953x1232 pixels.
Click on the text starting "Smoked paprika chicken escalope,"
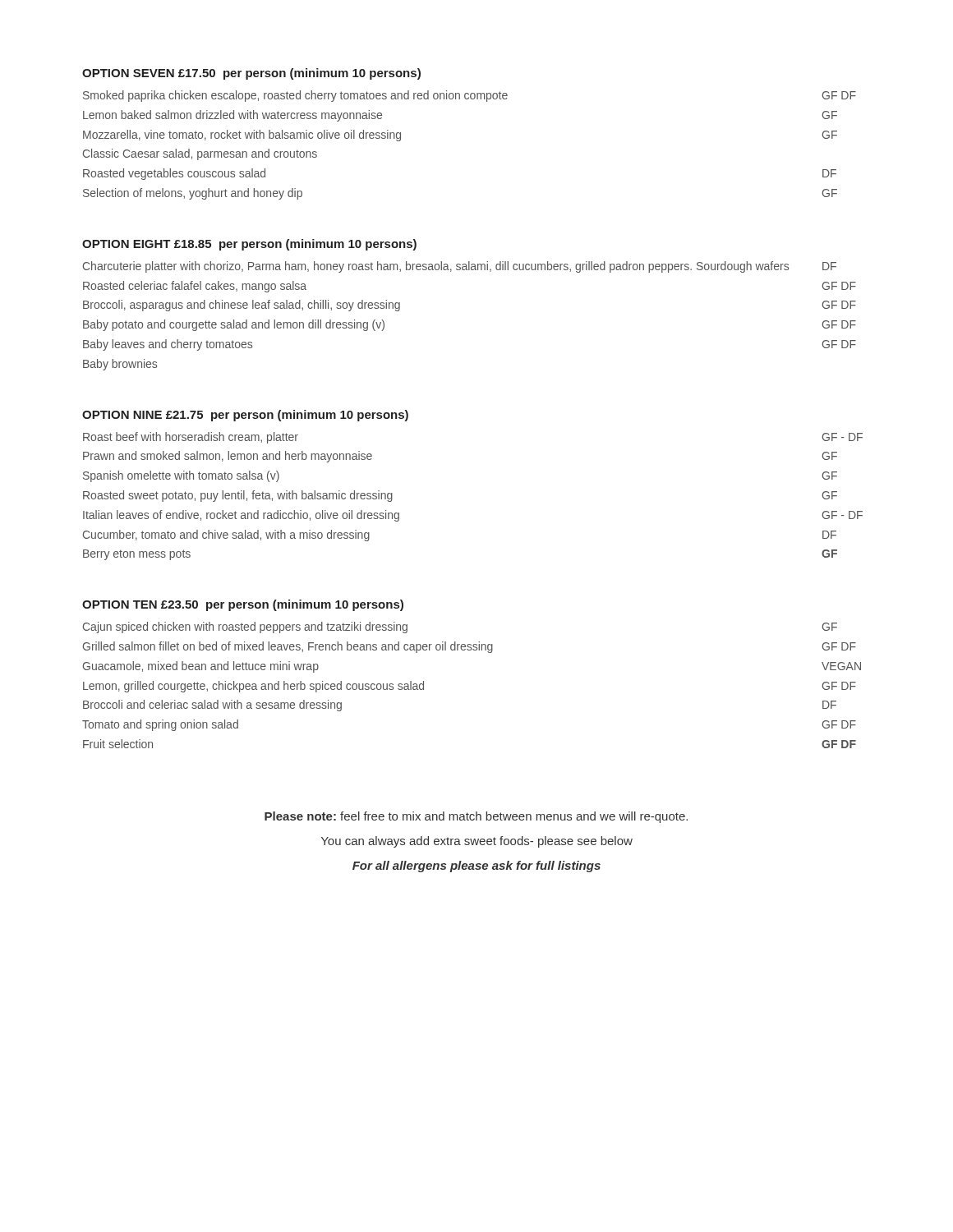point(476,96)
